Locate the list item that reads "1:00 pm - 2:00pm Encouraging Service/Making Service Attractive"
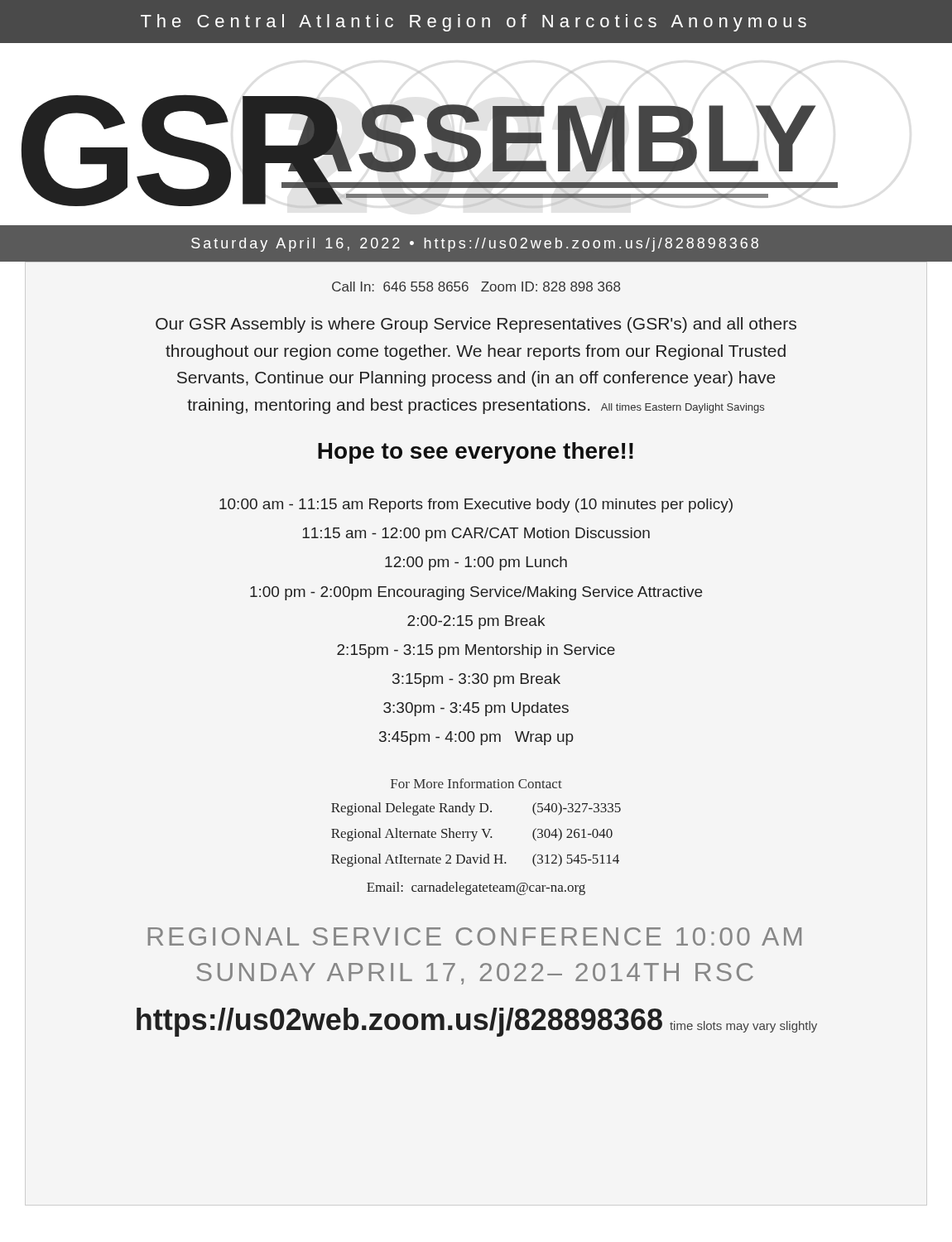Image resolution: width=952 pixels, height=1242 pixels. [x=476, y=591]
